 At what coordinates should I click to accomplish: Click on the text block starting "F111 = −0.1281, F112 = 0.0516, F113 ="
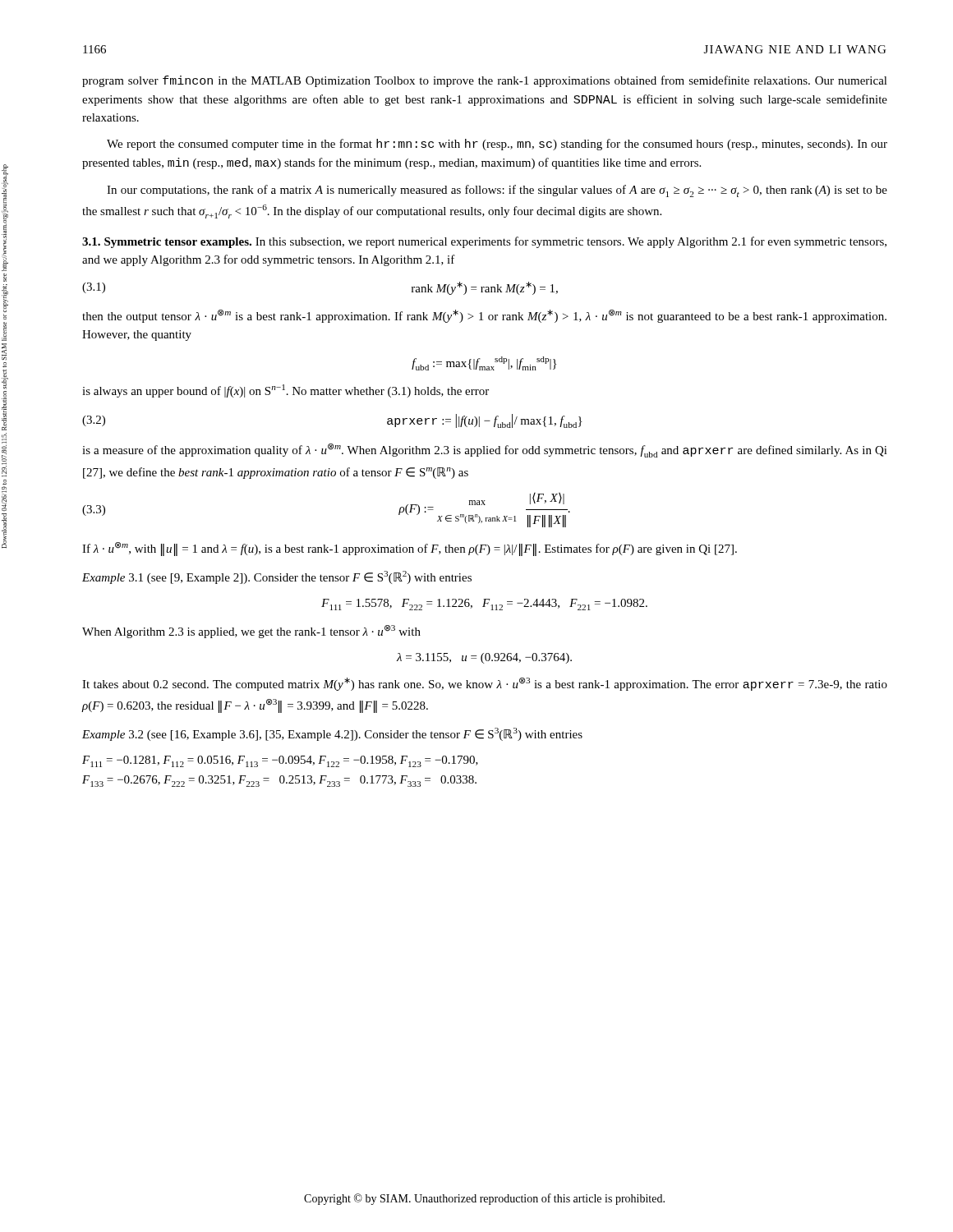pyautogui.click(x=485, y=771)
